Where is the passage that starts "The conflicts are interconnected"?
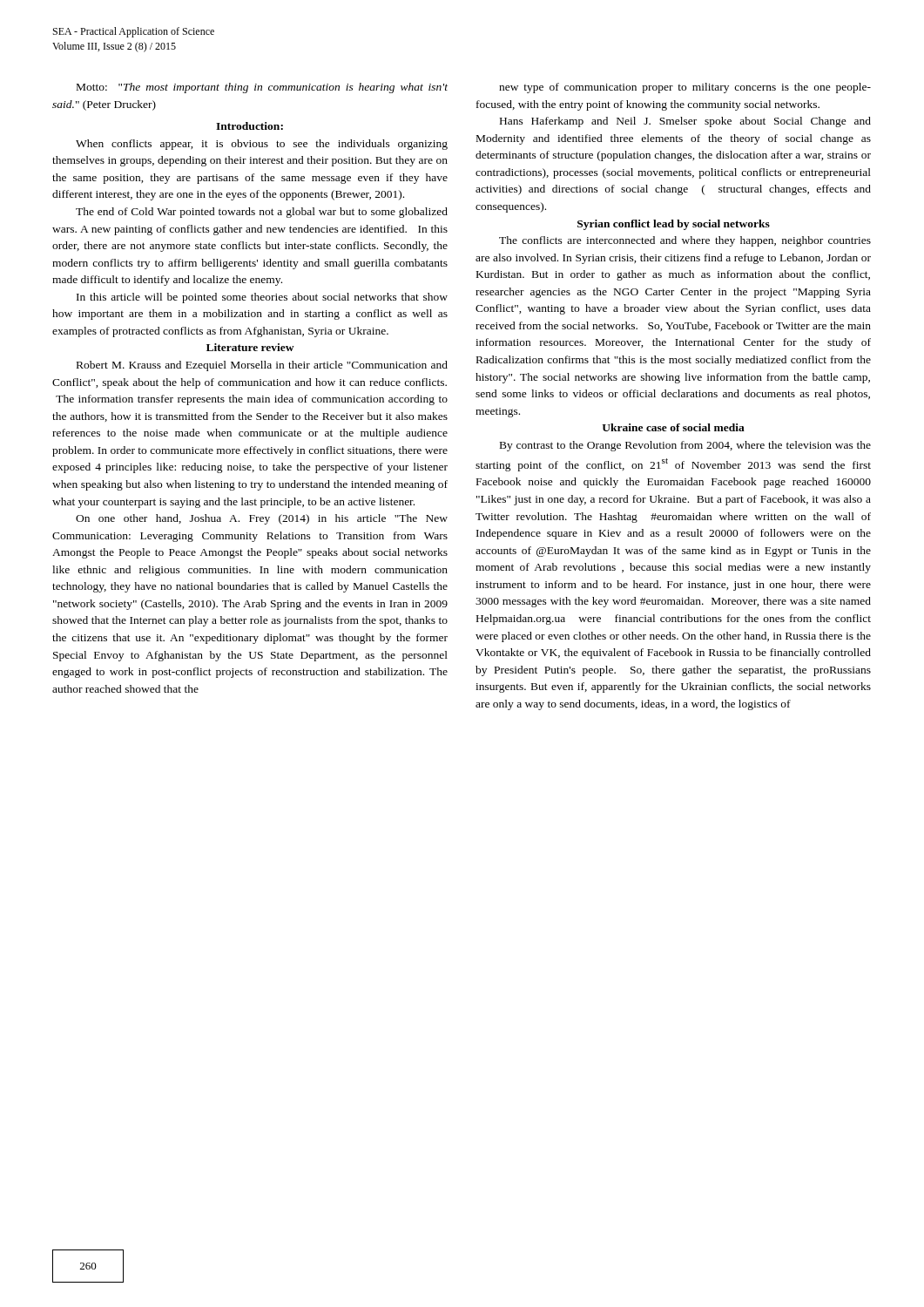924x1307 pixels. tap(673, 326)
